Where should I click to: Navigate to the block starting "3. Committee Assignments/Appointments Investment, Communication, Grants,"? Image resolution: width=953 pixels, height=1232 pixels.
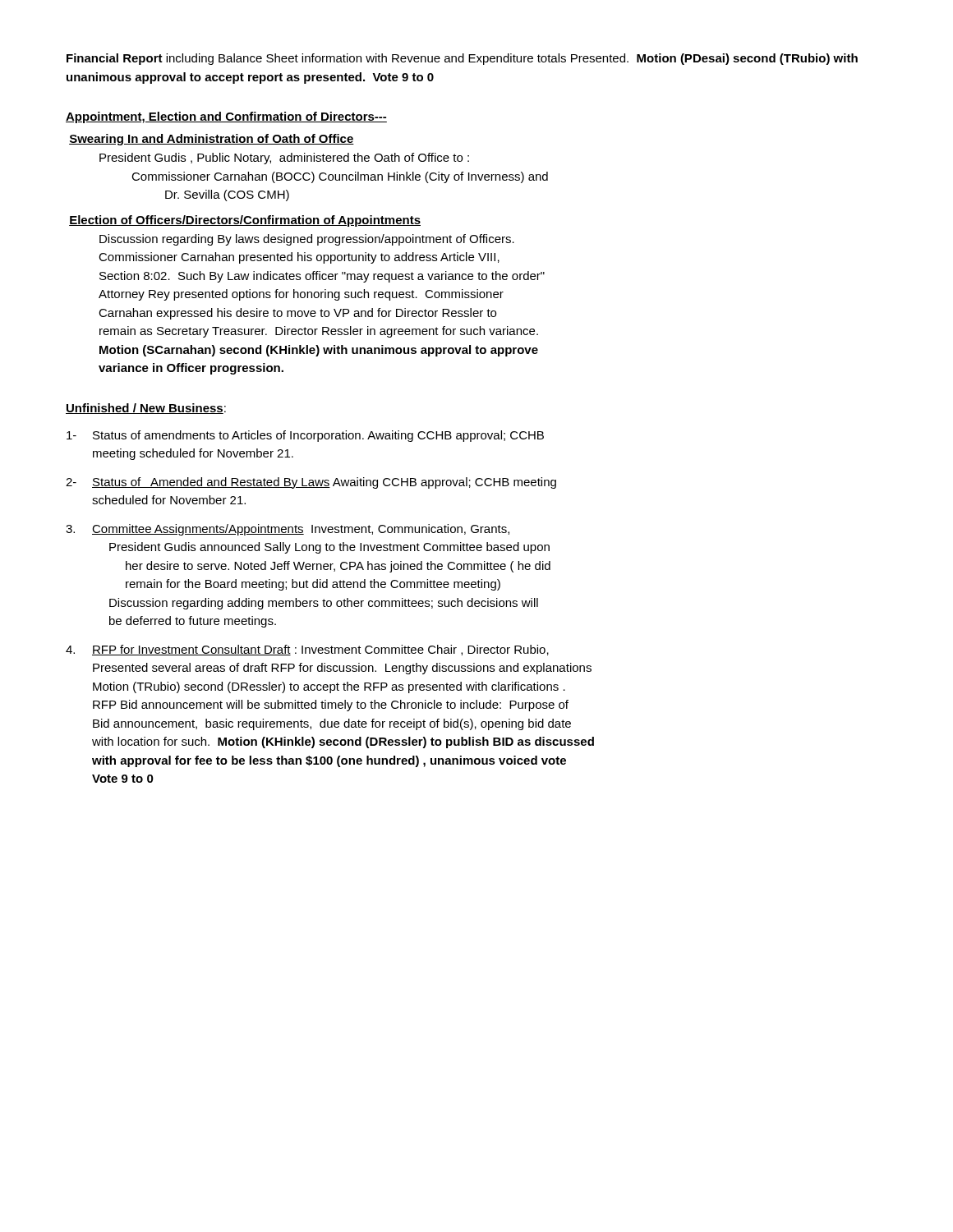click(476, 575)
